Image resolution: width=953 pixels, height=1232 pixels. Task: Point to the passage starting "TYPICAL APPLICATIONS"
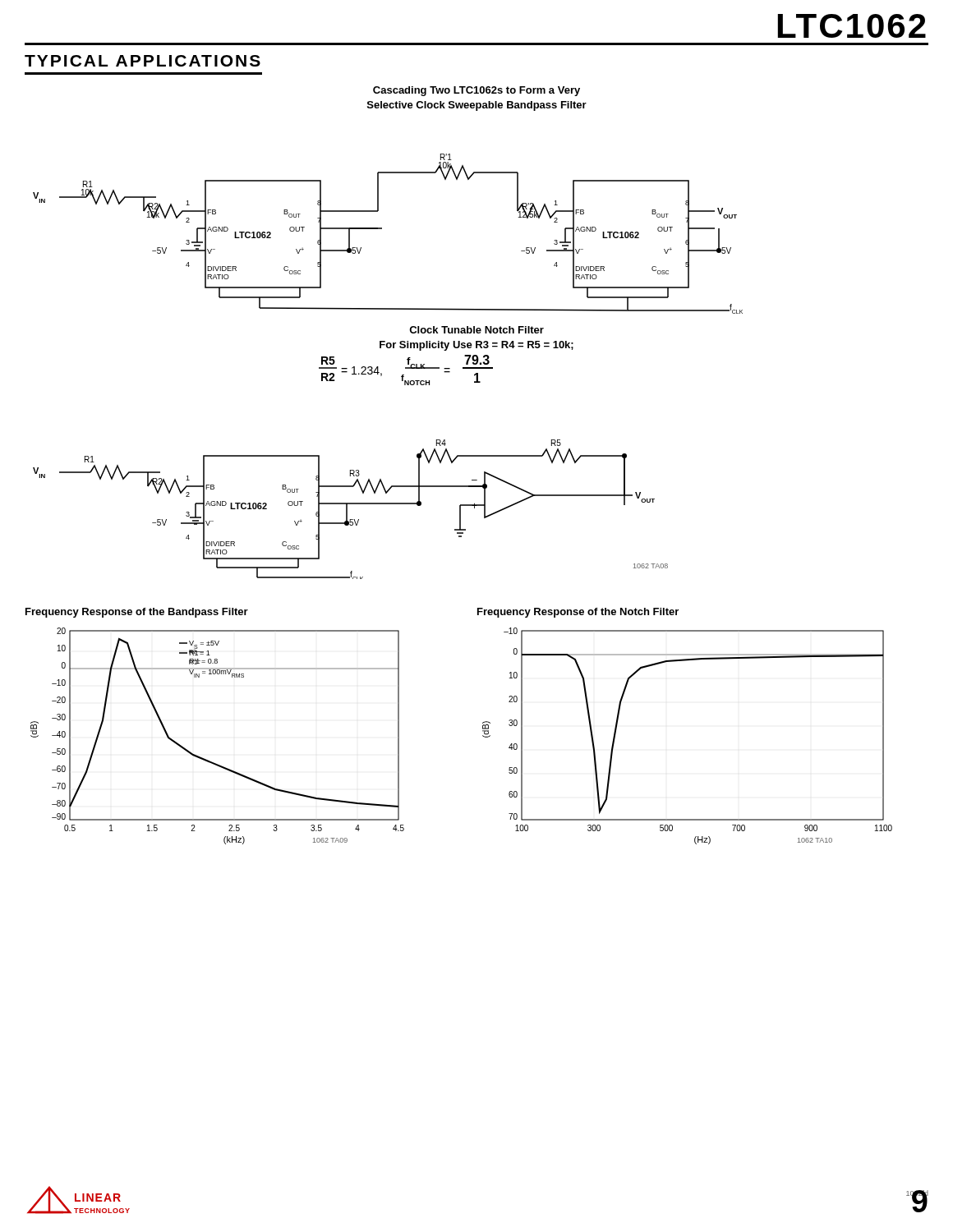pos(144,63)
